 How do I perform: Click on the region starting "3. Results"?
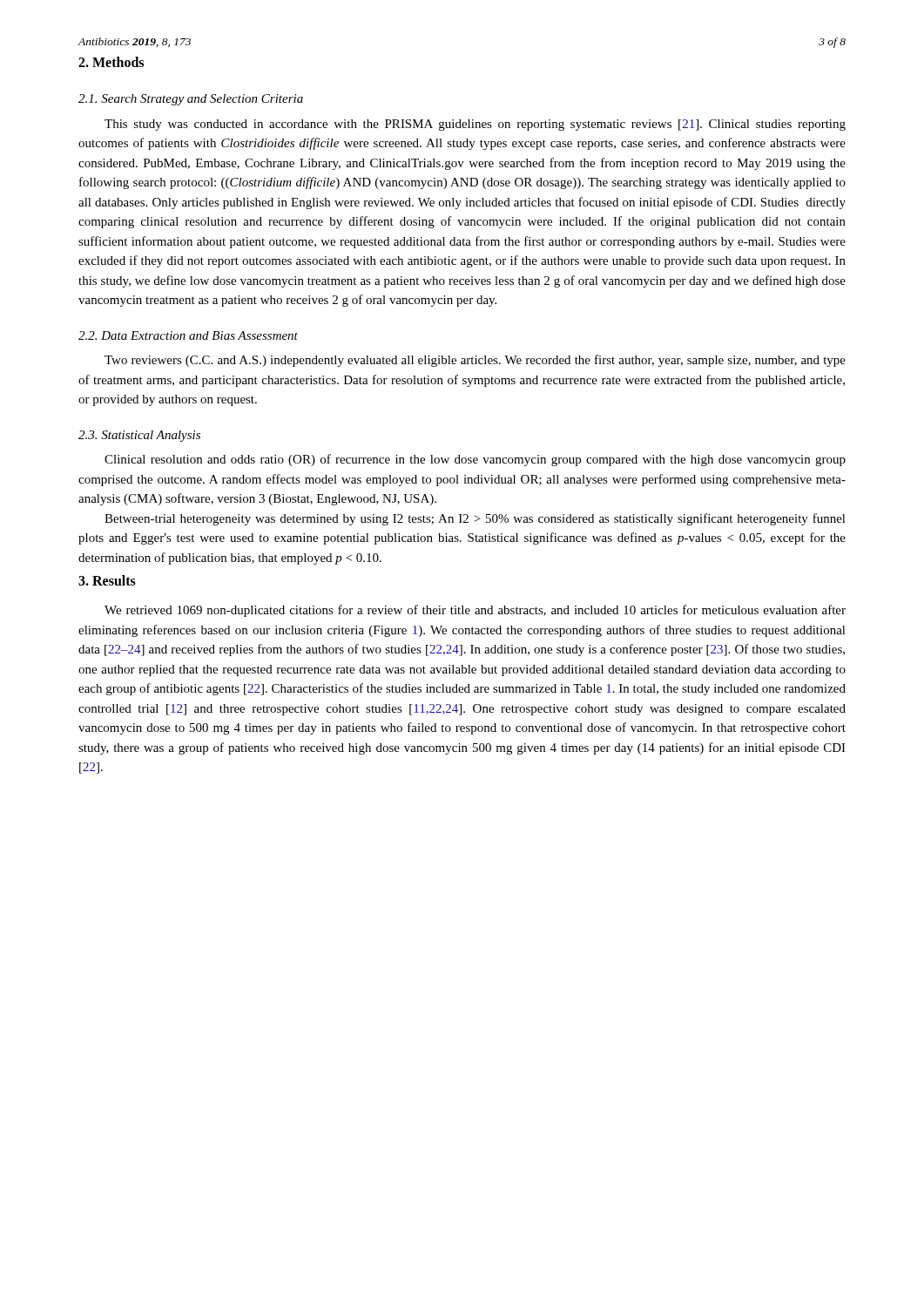click(x=107, y=580)
